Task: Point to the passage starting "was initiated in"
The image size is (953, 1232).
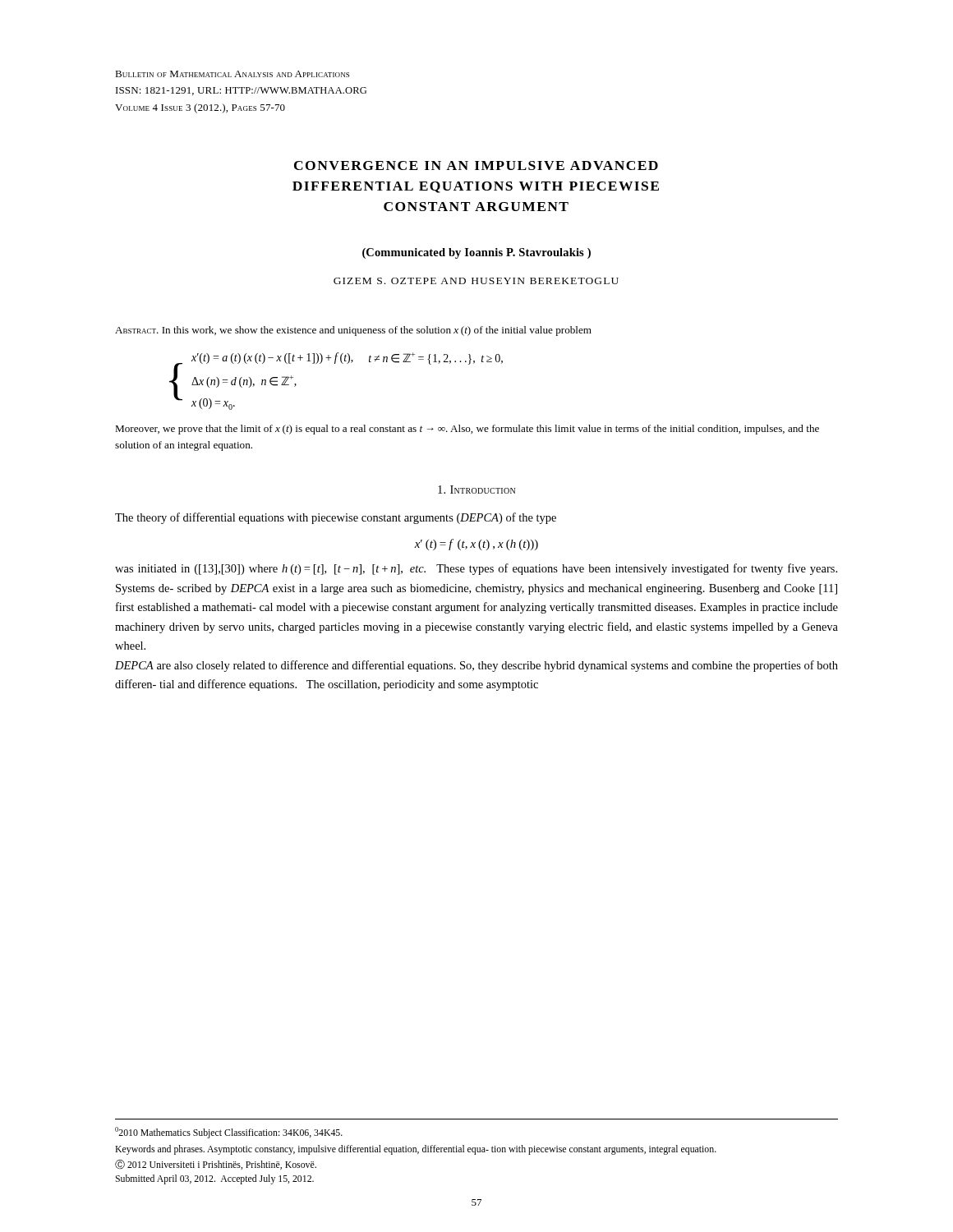Action: click(476, 607)
